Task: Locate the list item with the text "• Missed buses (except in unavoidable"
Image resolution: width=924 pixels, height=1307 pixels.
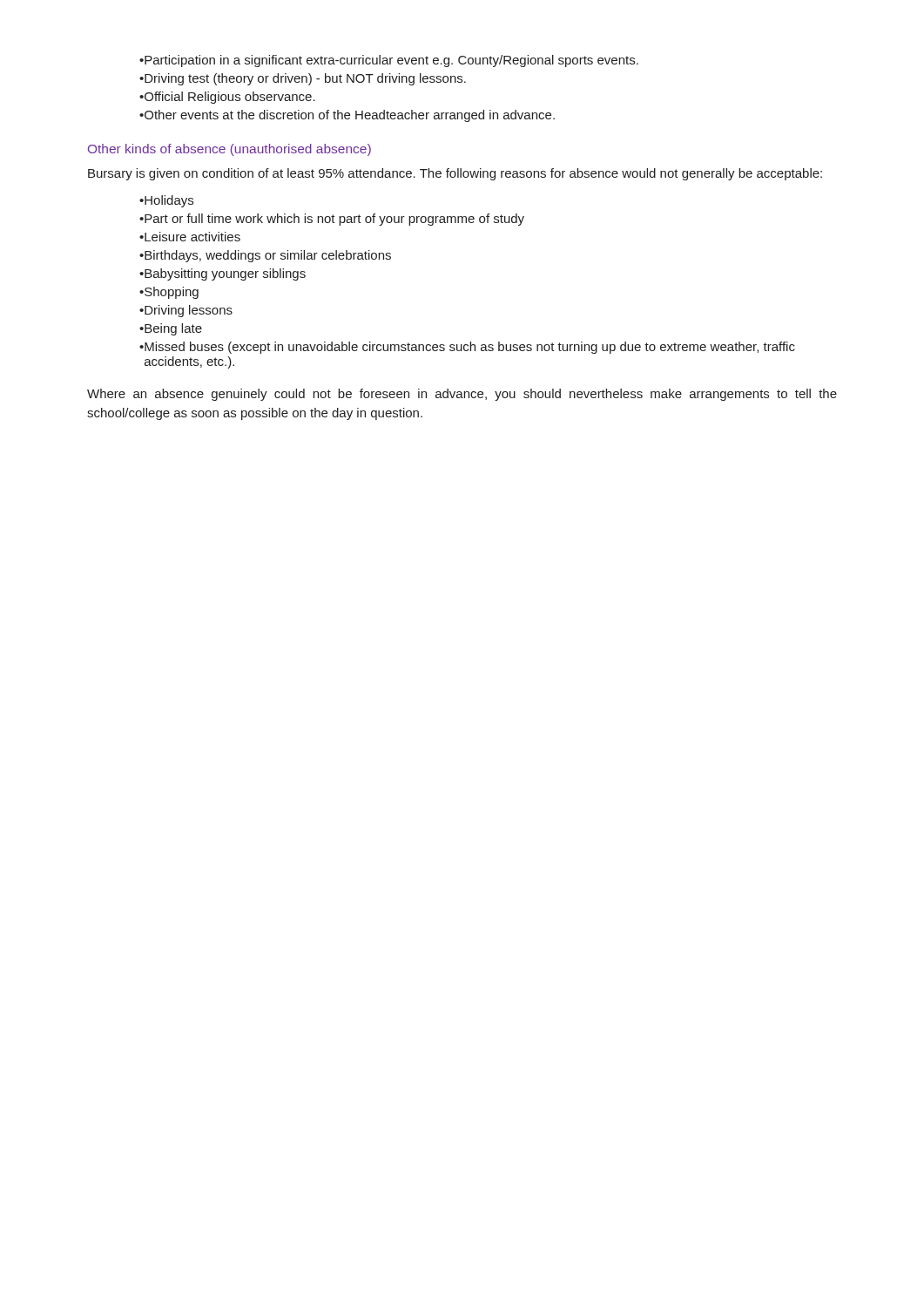Action: [488, 353]
